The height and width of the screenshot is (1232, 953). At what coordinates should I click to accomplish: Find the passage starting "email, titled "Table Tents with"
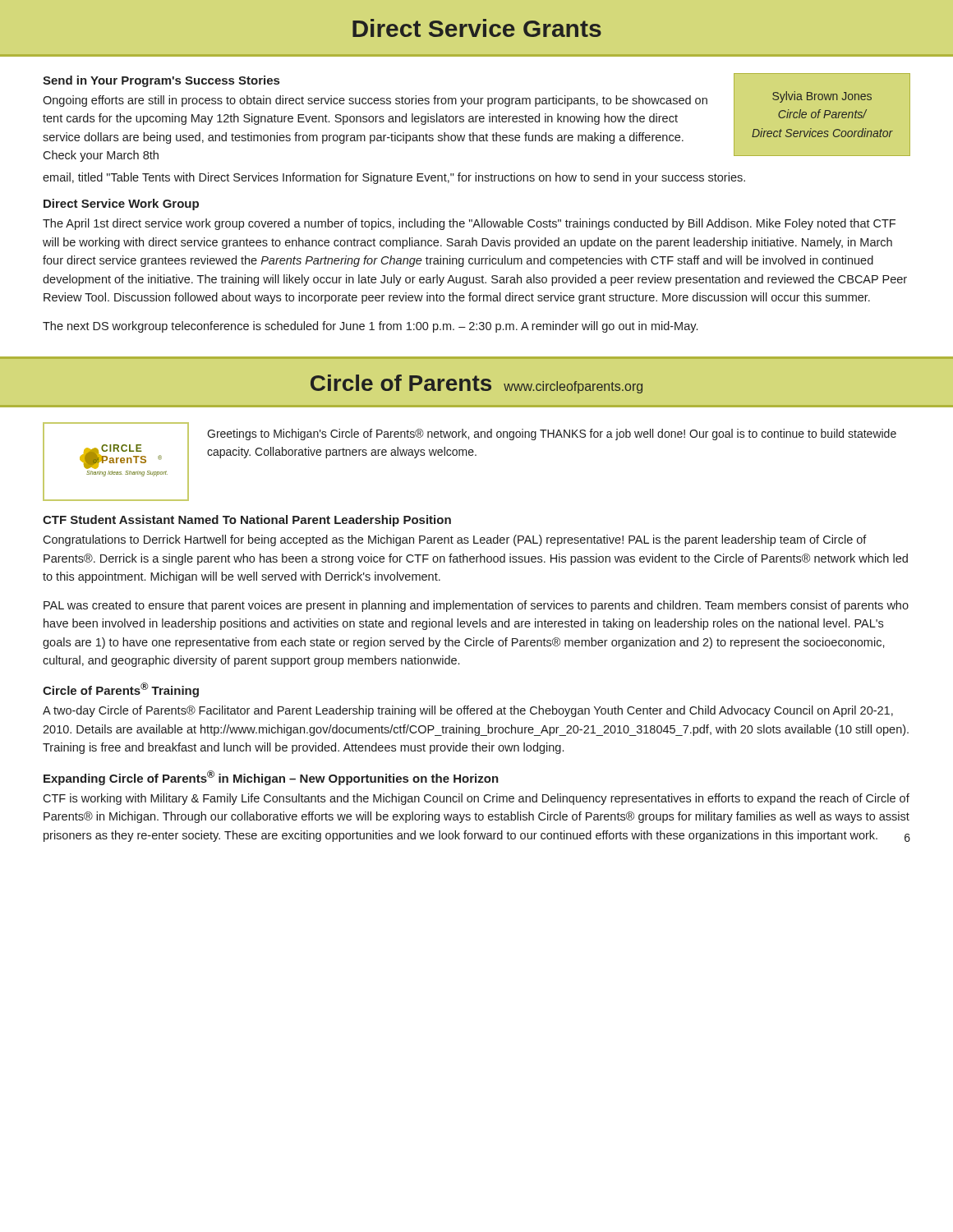394,177
